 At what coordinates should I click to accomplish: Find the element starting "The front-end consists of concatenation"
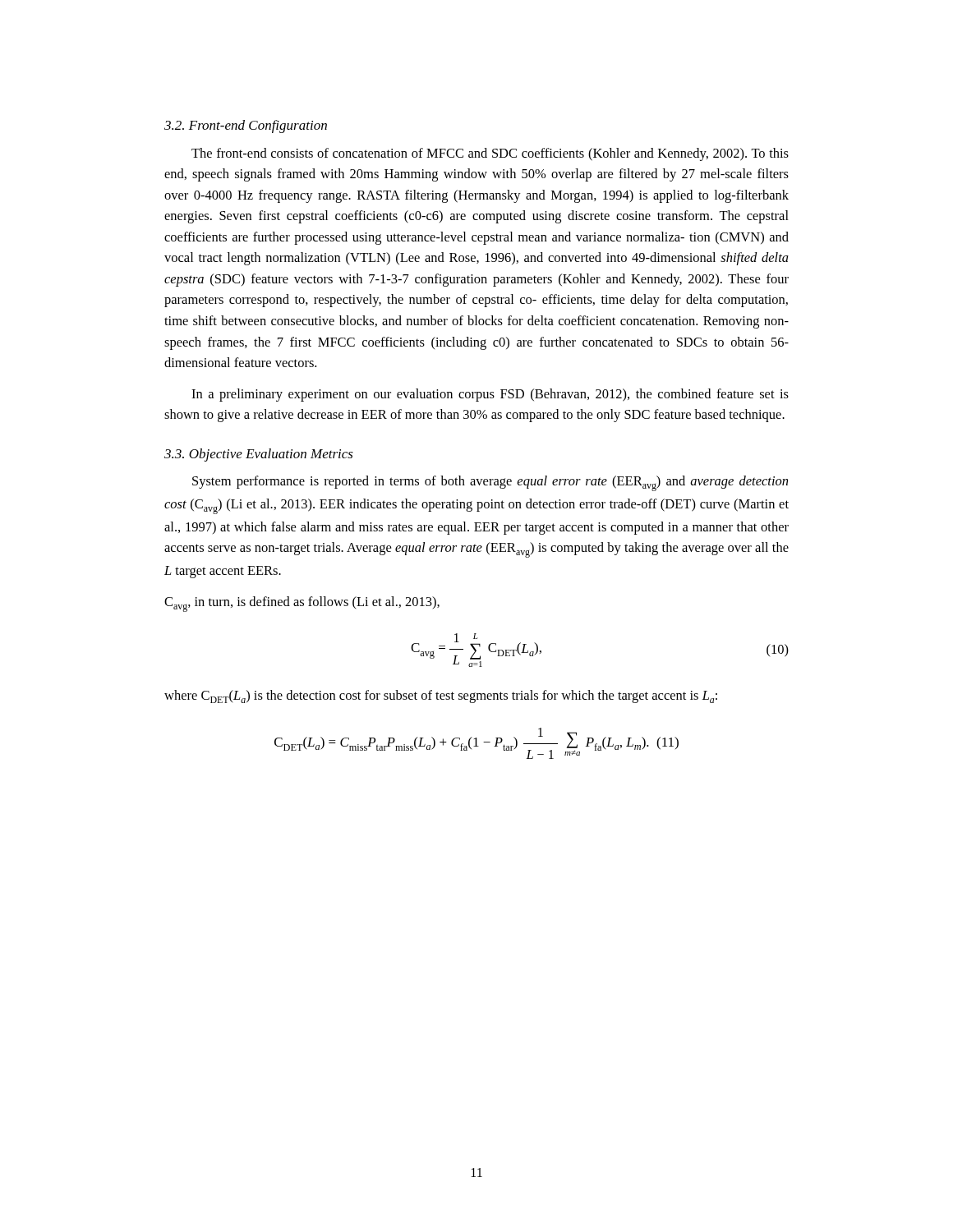(x=476, y=258)
